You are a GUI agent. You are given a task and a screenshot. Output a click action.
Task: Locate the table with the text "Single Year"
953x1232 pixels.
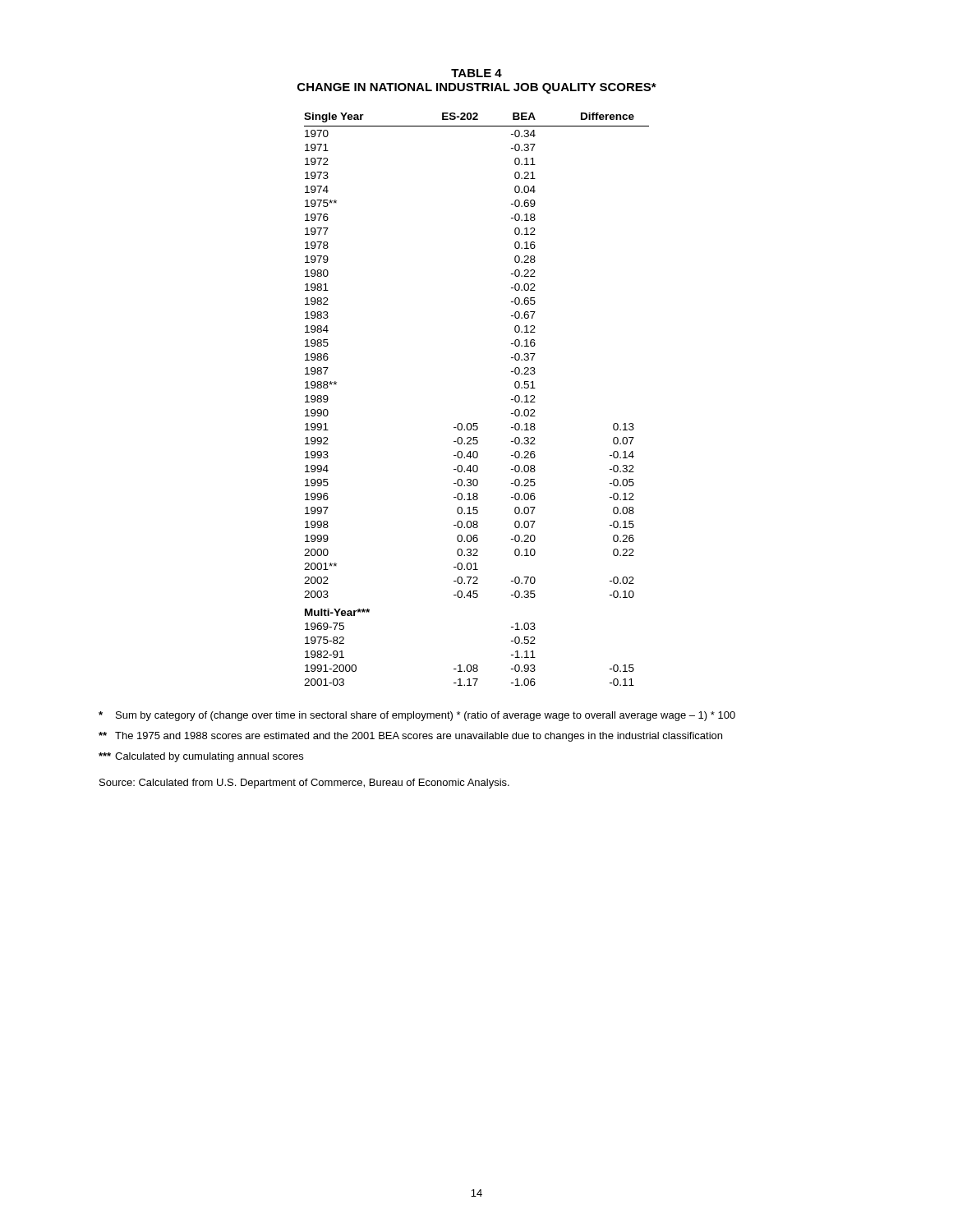pyautogui.click(x=476, y=399)
